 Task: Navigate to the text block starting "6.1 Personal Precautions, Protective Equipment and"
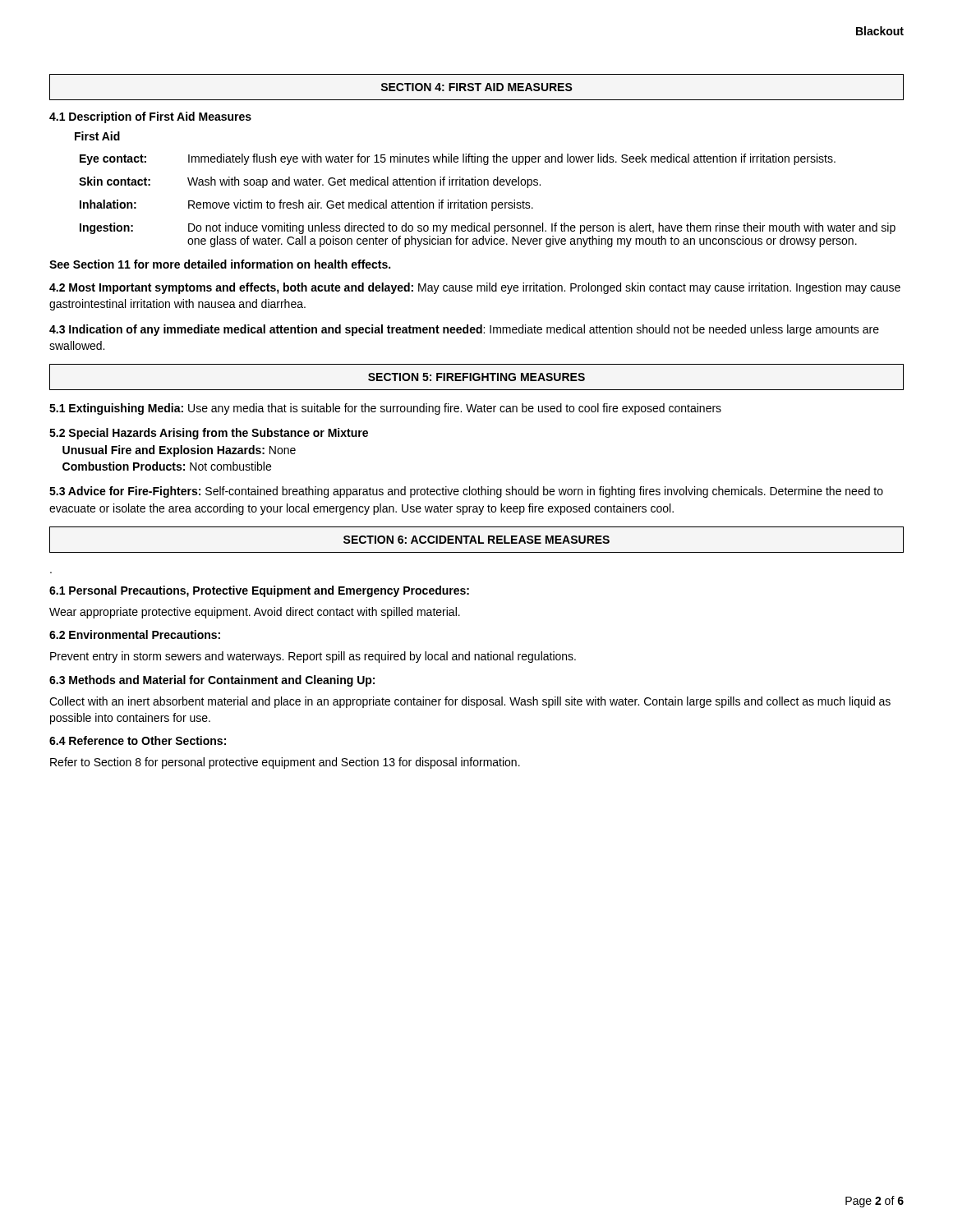(260, 590)
